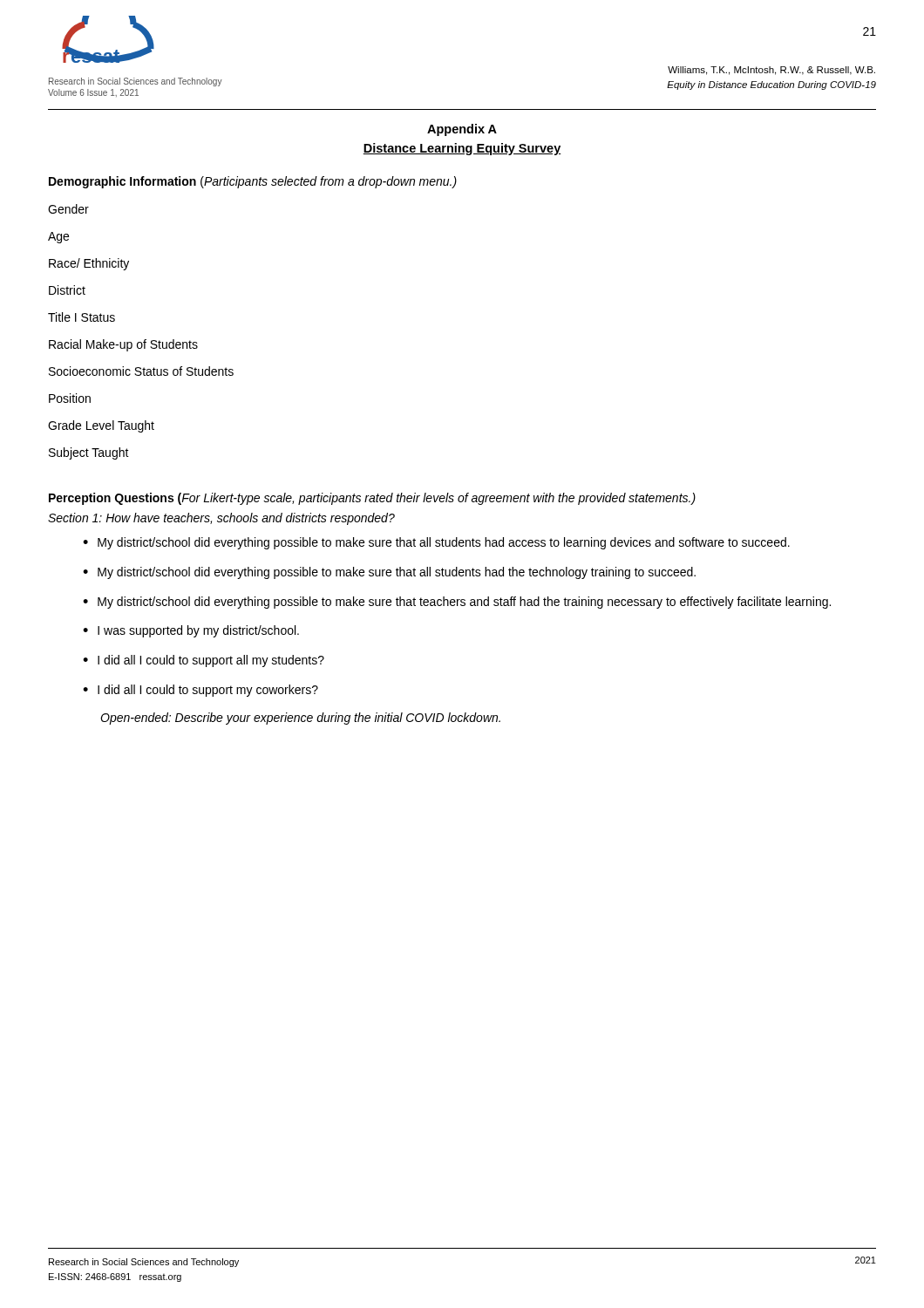The height and width of the screenshot is (1308, 924).
Task: Select the element starting "• I was supported by"
Action: coord(191,631)
